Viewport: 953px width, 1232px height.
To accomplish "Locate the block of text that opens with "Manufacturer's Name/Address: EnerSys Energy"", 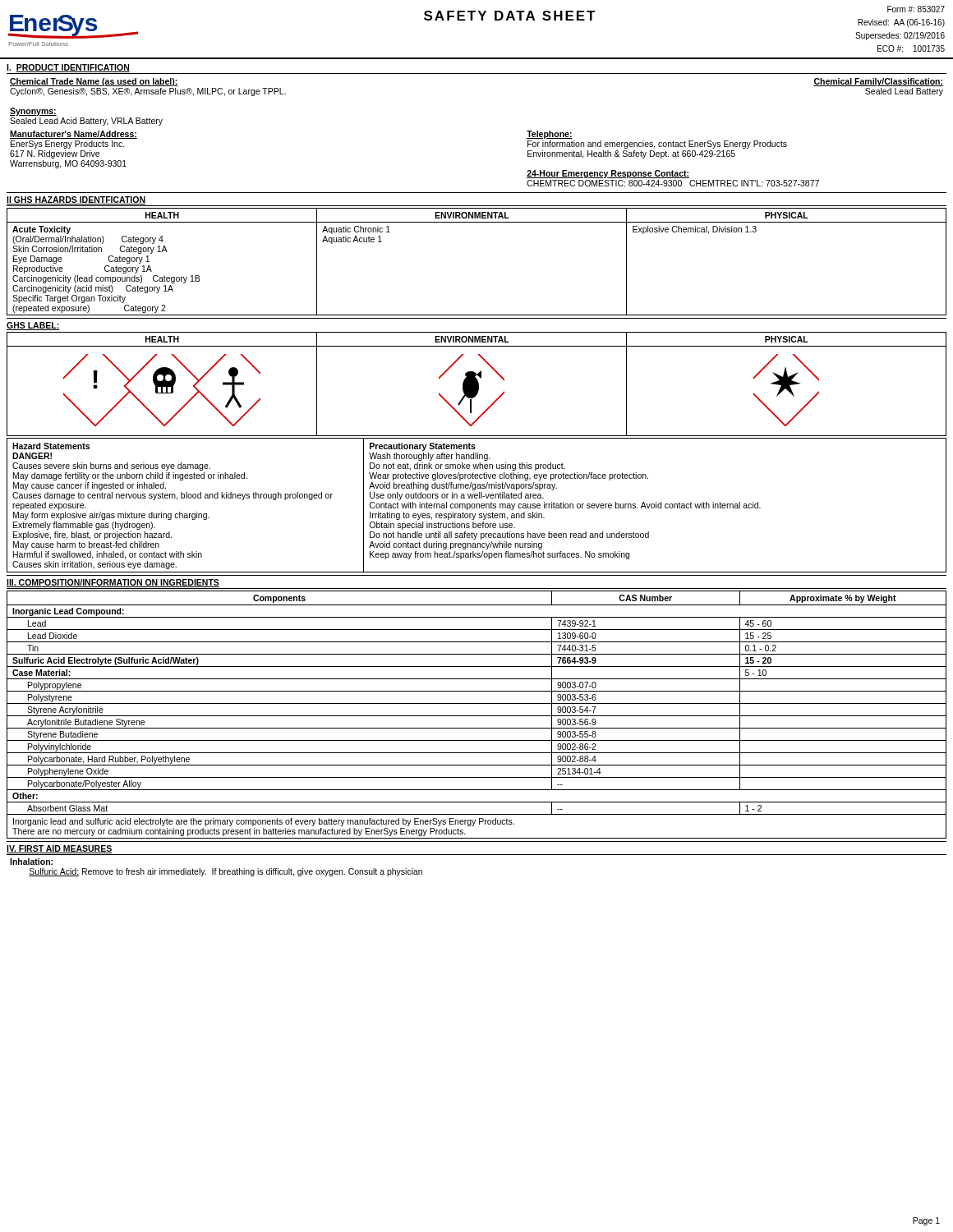I will tap(73, 149).
